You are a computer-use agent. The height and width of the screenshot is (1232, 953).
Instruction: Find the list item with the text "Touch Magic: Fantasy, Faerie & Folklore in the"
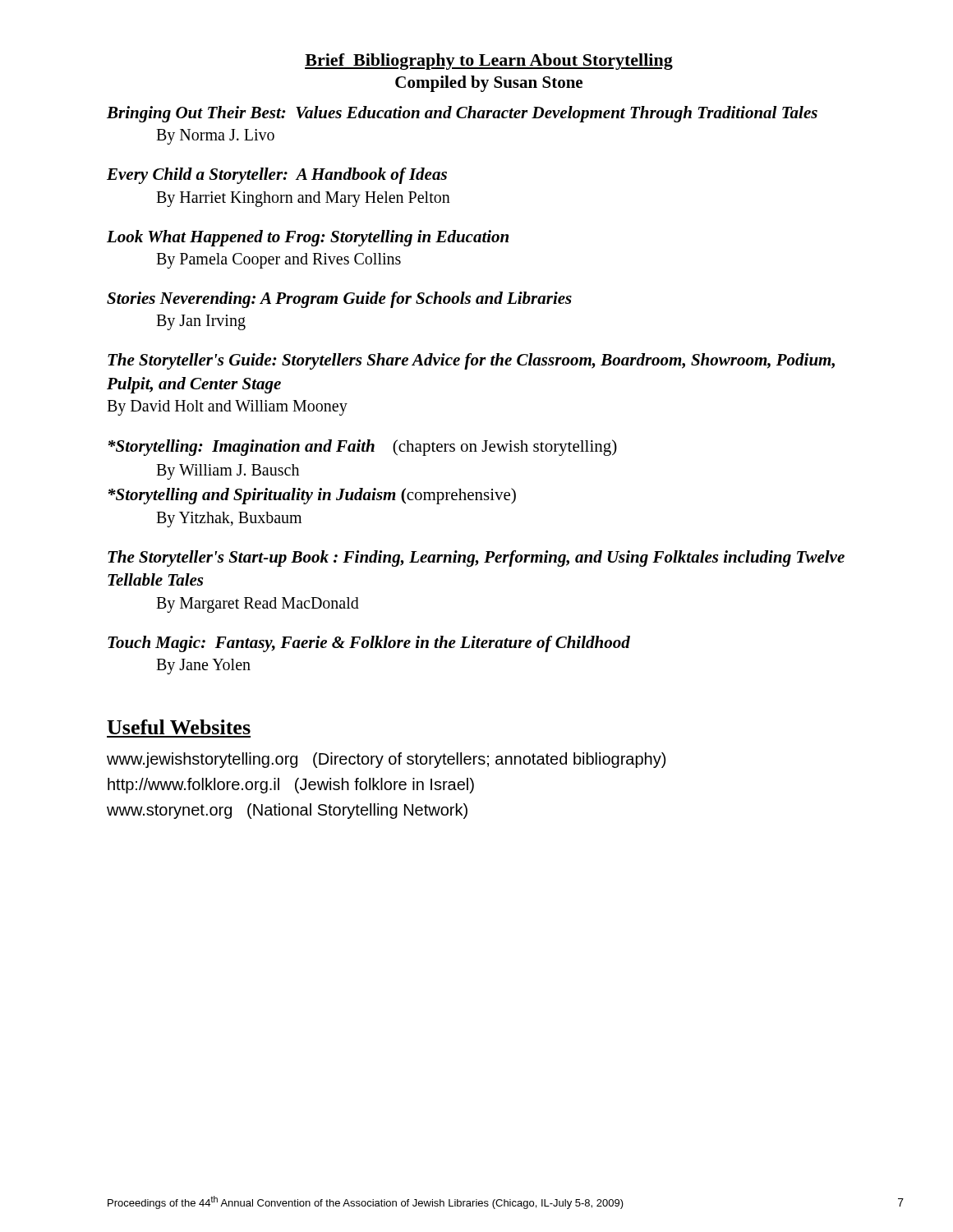pyautogui.click(x=489, y=652)
